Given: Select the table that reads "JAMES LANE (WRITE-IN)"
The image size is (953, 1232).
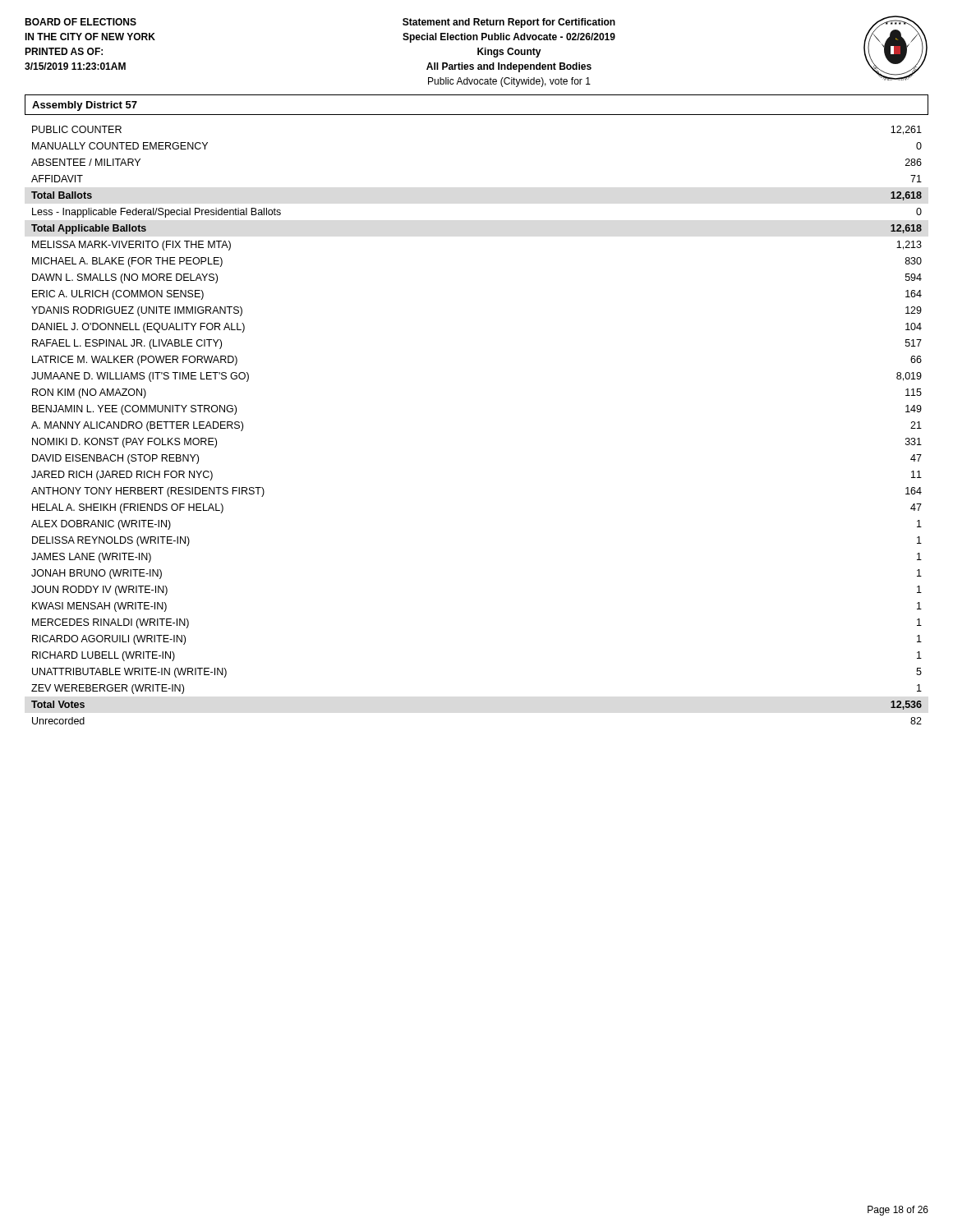Looking at the screenshot, I should pos(476,425).
